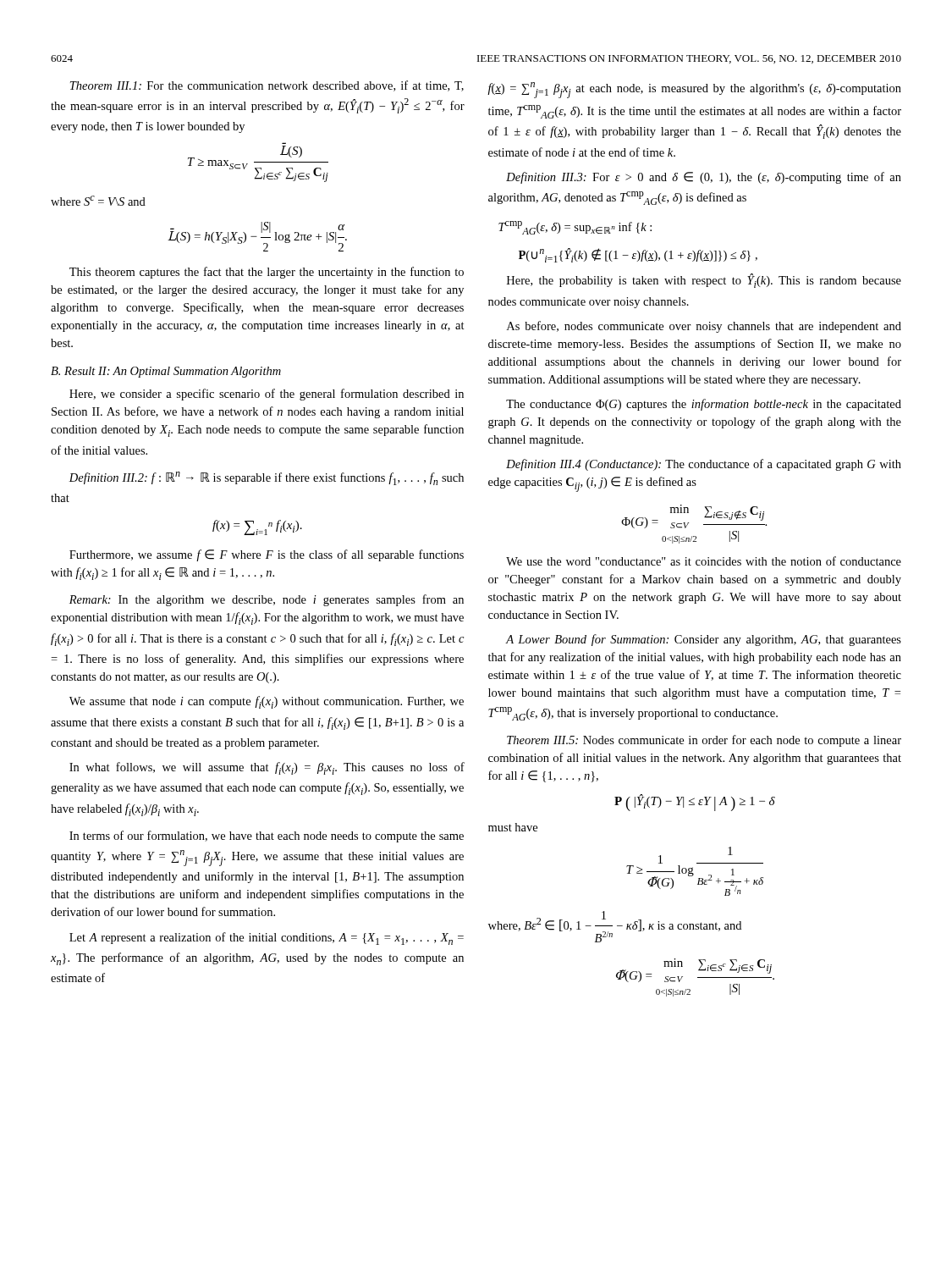Locate the block of text that opens with "Furthermore, we assume f ∈"
The image size is (952, 1270).
[x=257, y=565]
